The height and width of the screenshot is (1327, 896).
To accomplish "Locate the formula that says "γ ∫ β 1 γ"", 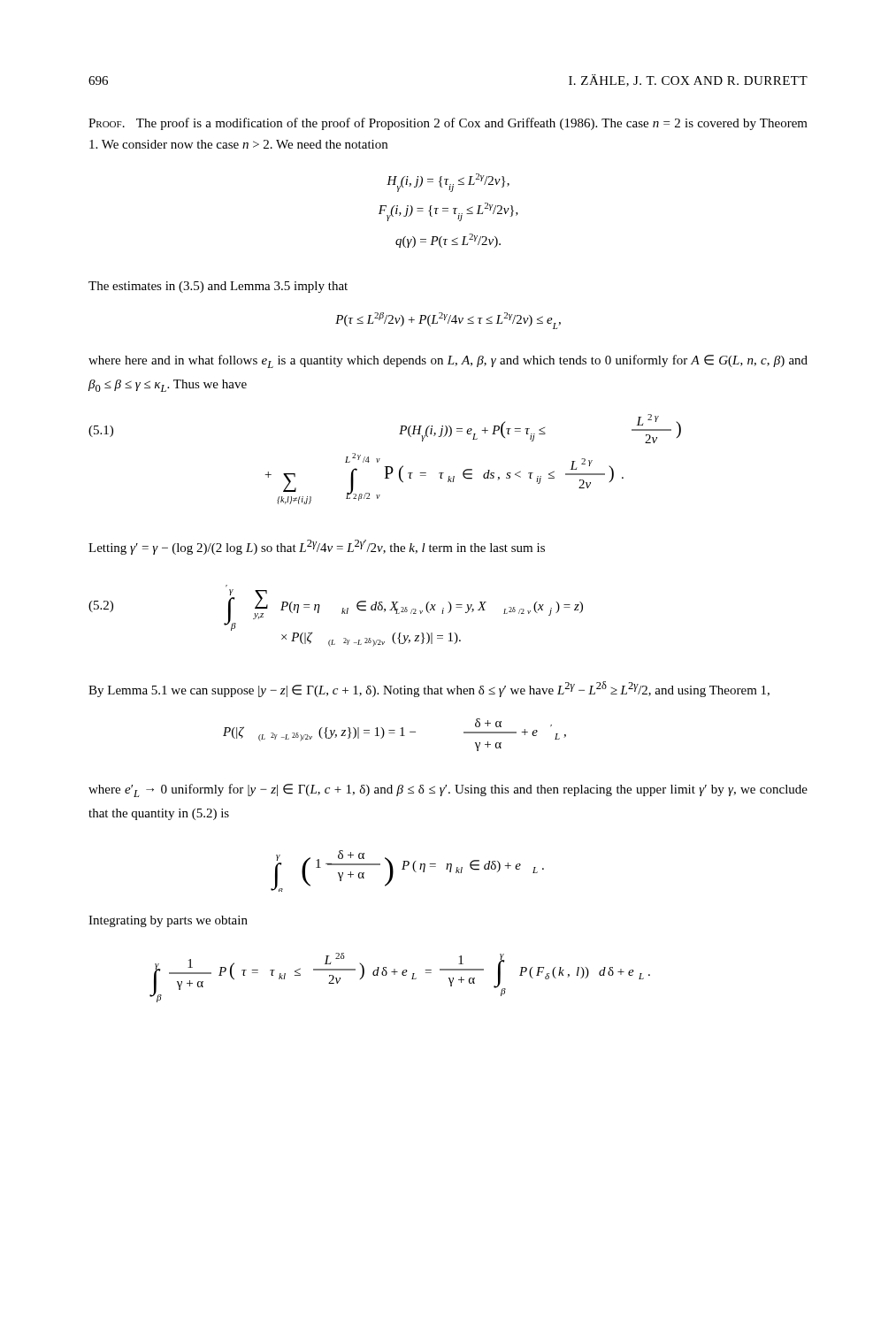I will 448,974.
